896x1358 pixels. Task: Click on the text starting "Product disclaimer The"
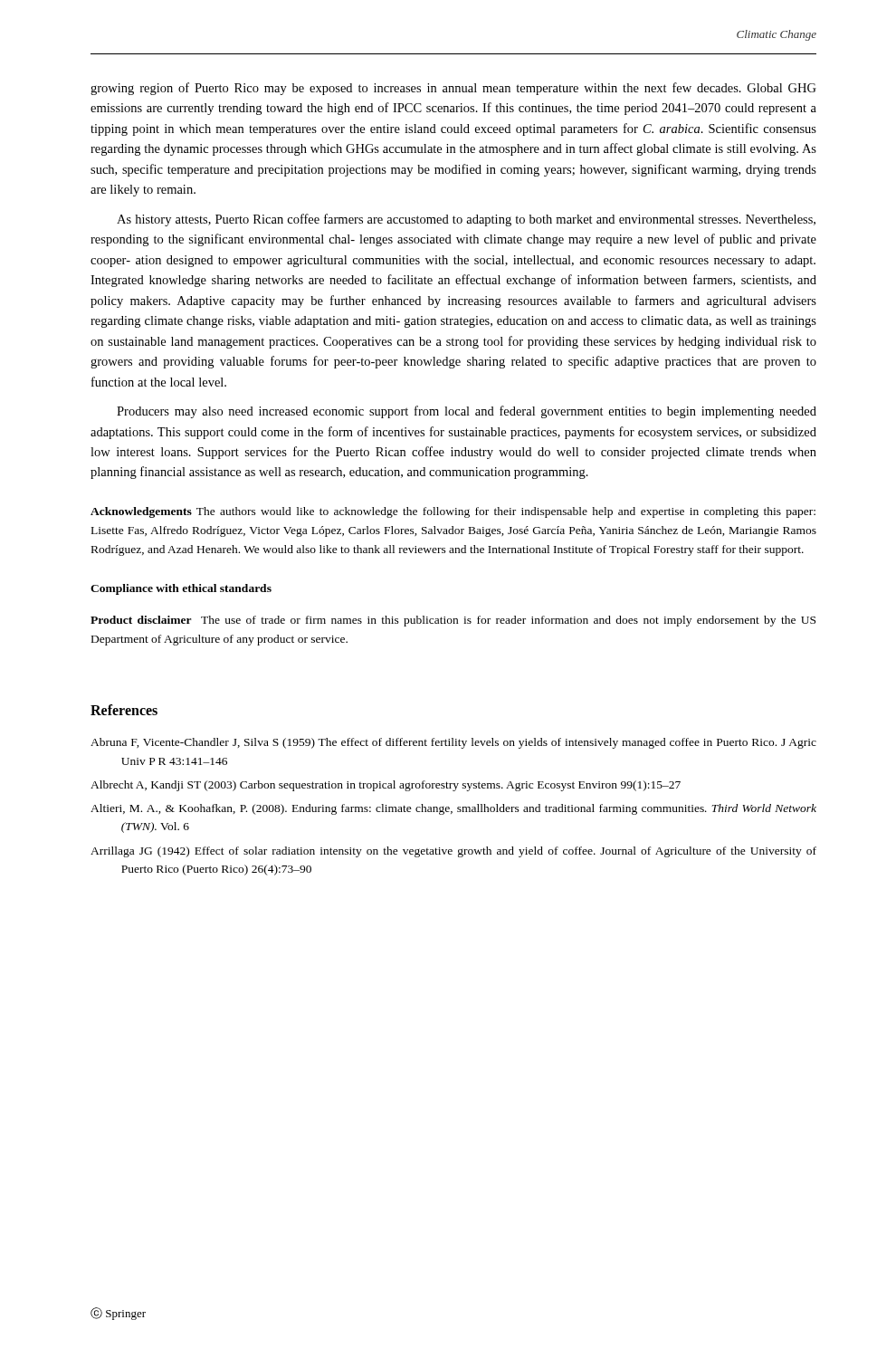[x=453, y=630]
